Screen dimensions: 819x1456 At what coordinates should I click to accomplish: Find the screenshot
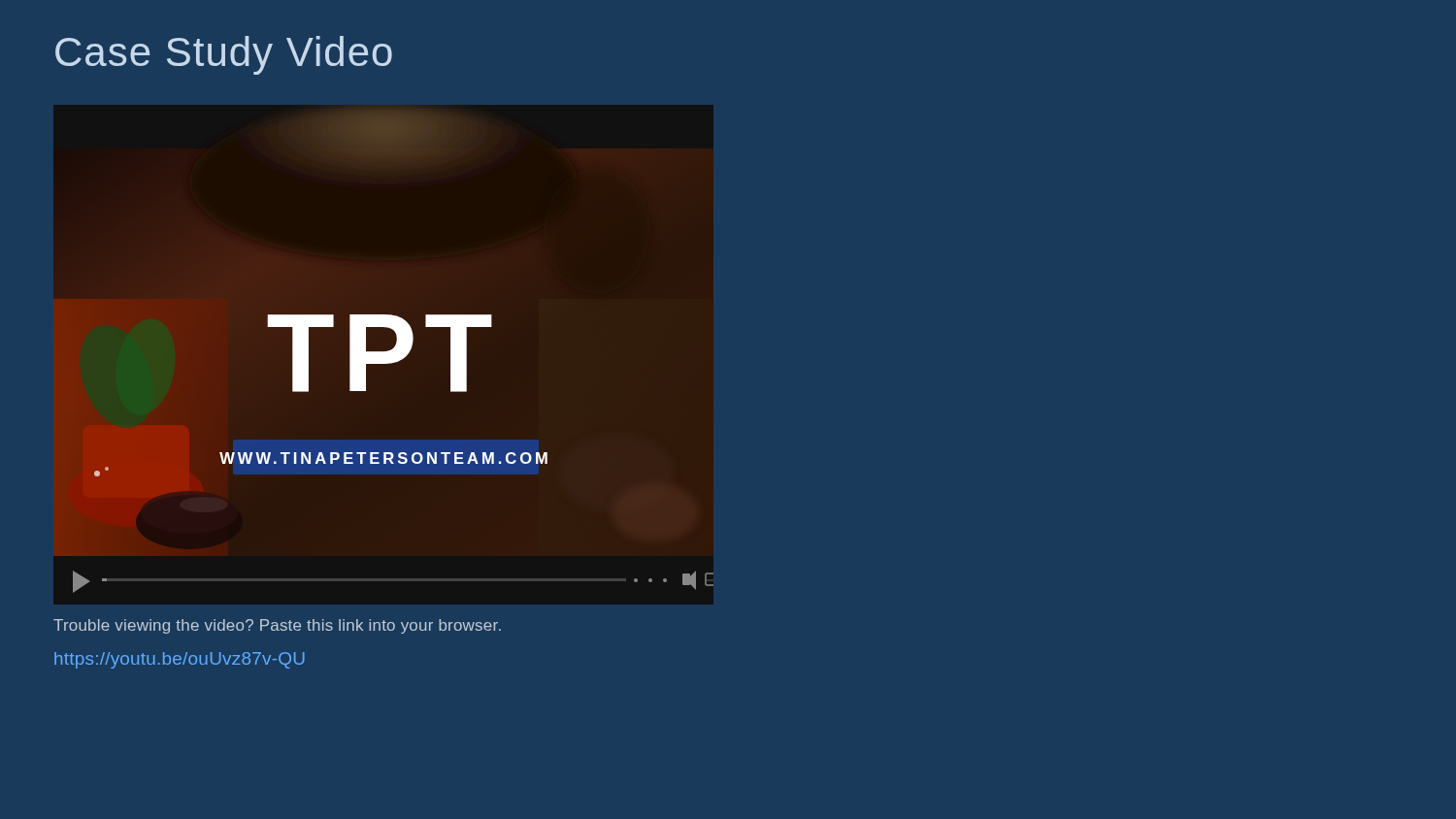tap(383, 355)
